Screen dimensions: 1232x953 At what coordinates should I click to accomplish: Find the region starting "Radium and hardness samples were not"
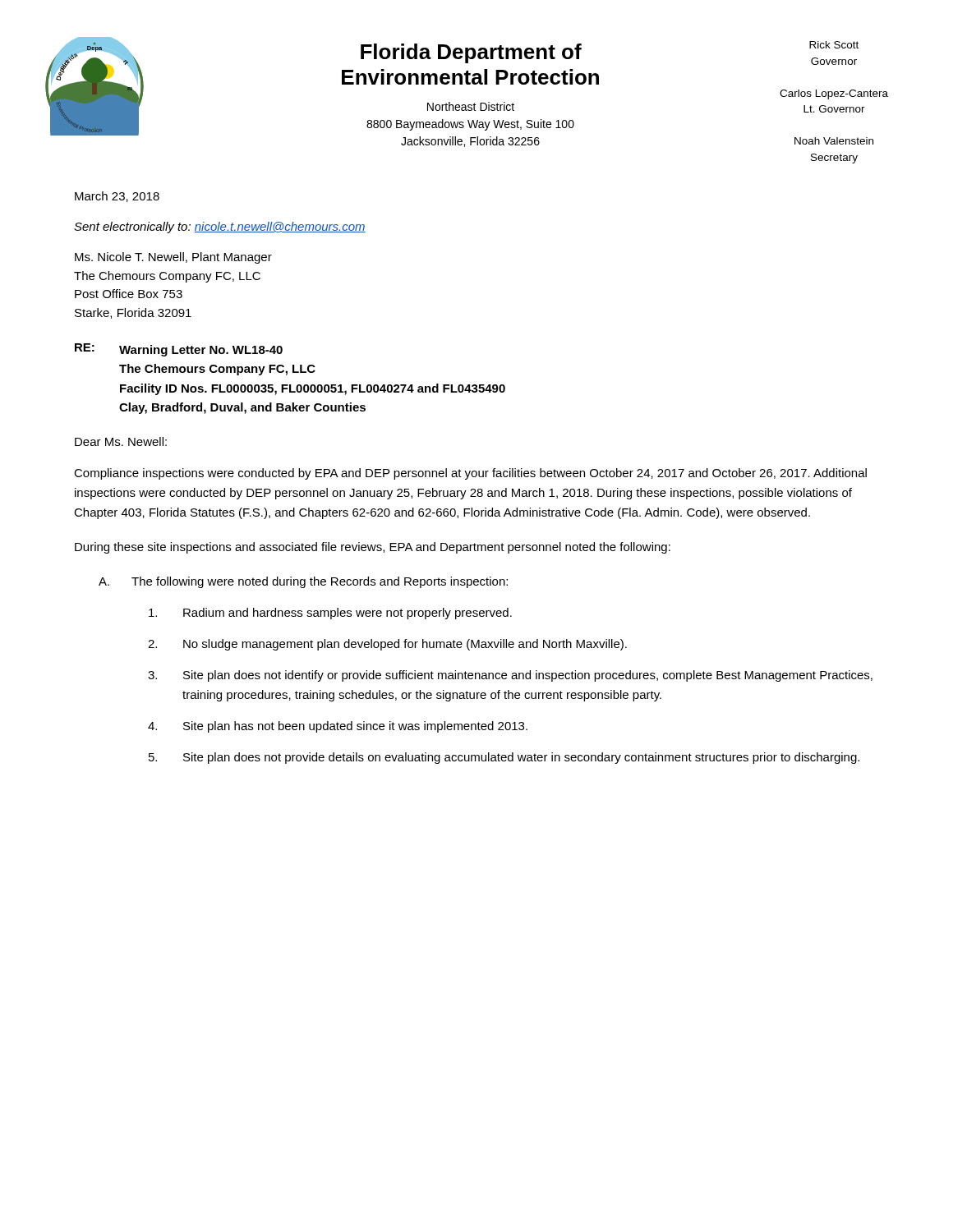520,613
